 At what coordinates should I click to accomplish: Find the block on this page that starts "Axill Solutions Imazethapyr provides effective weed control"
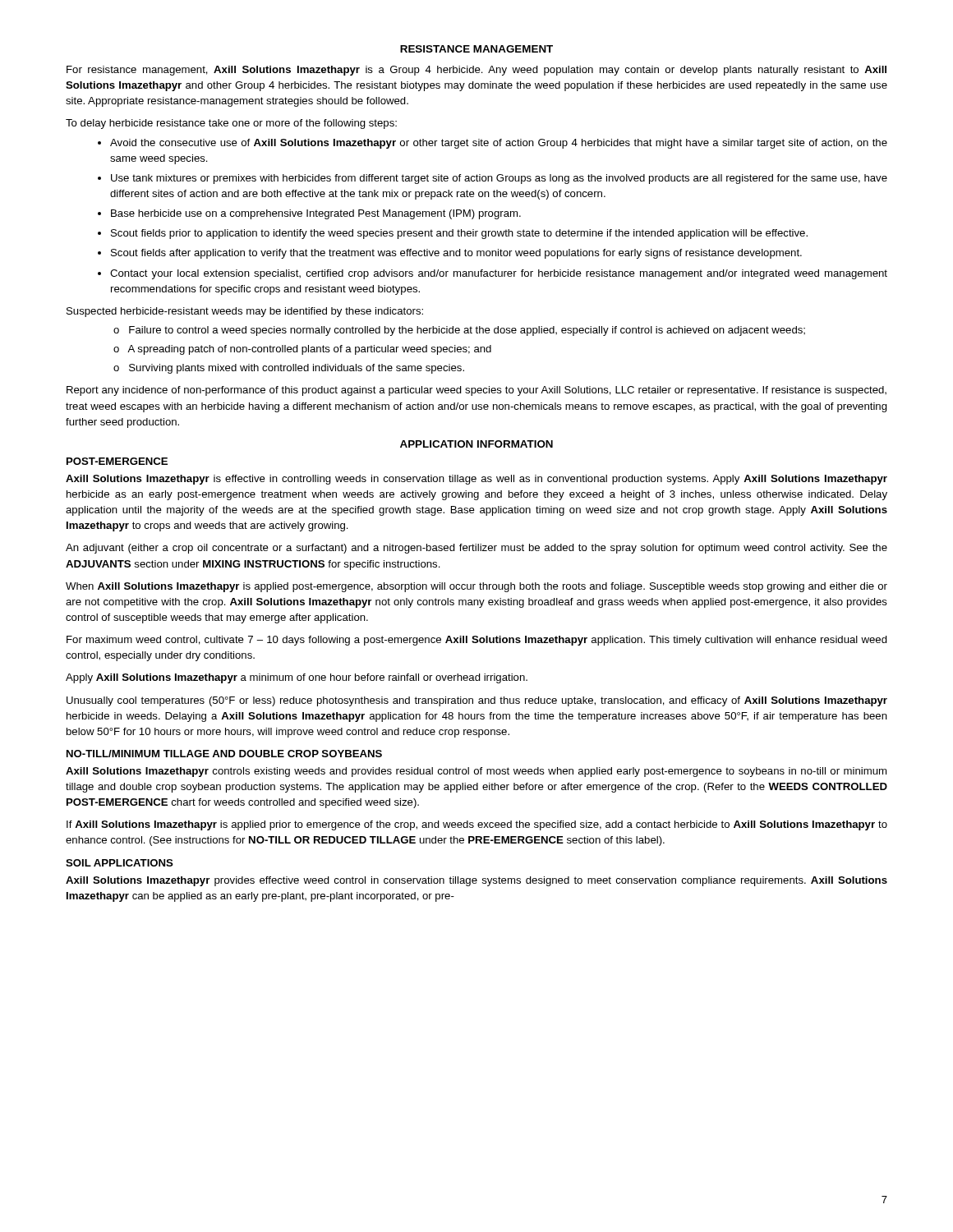476,888
